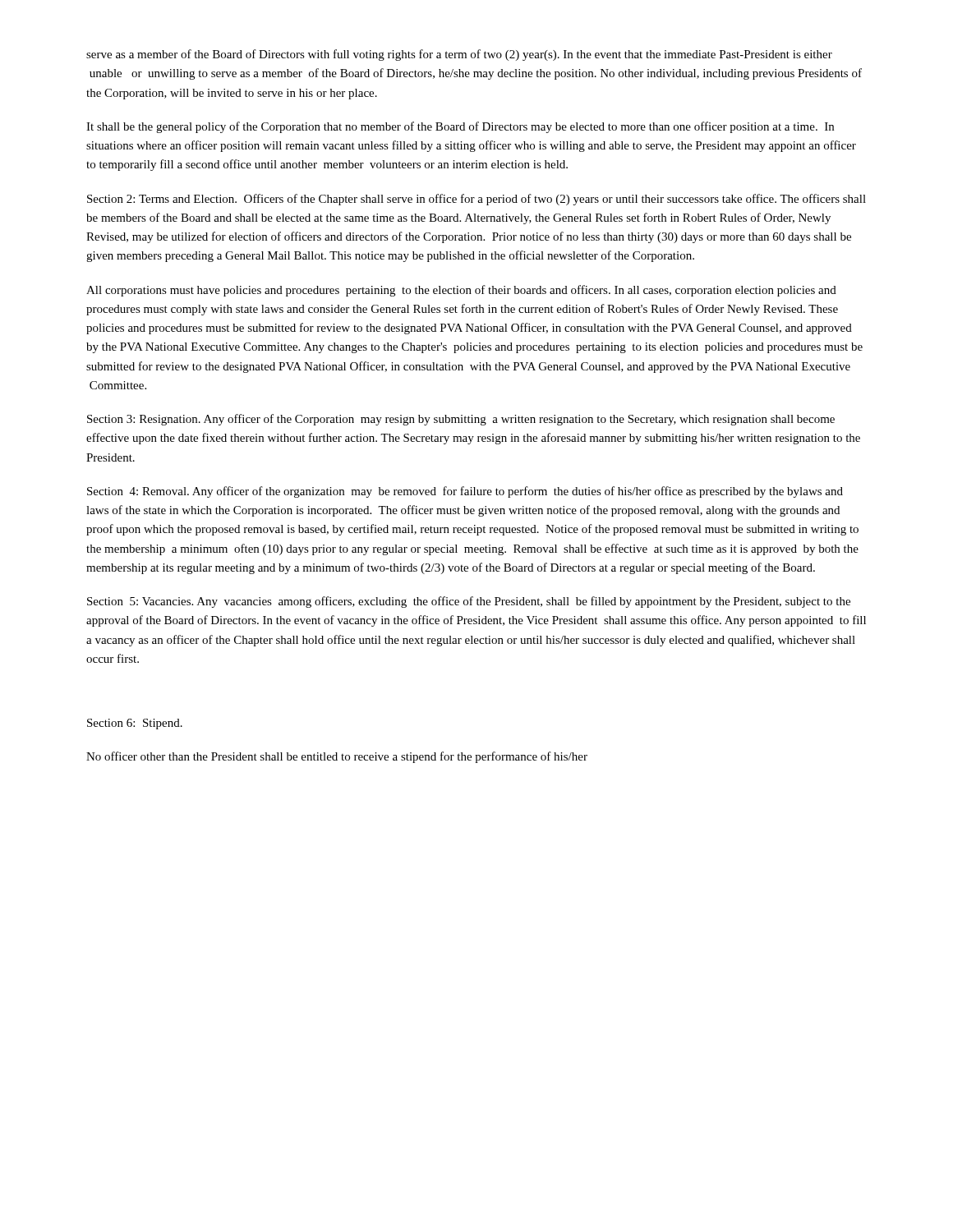Locate the text block containing "No officer other than the President shall"

pyautogui.click(x=337, y=757)
